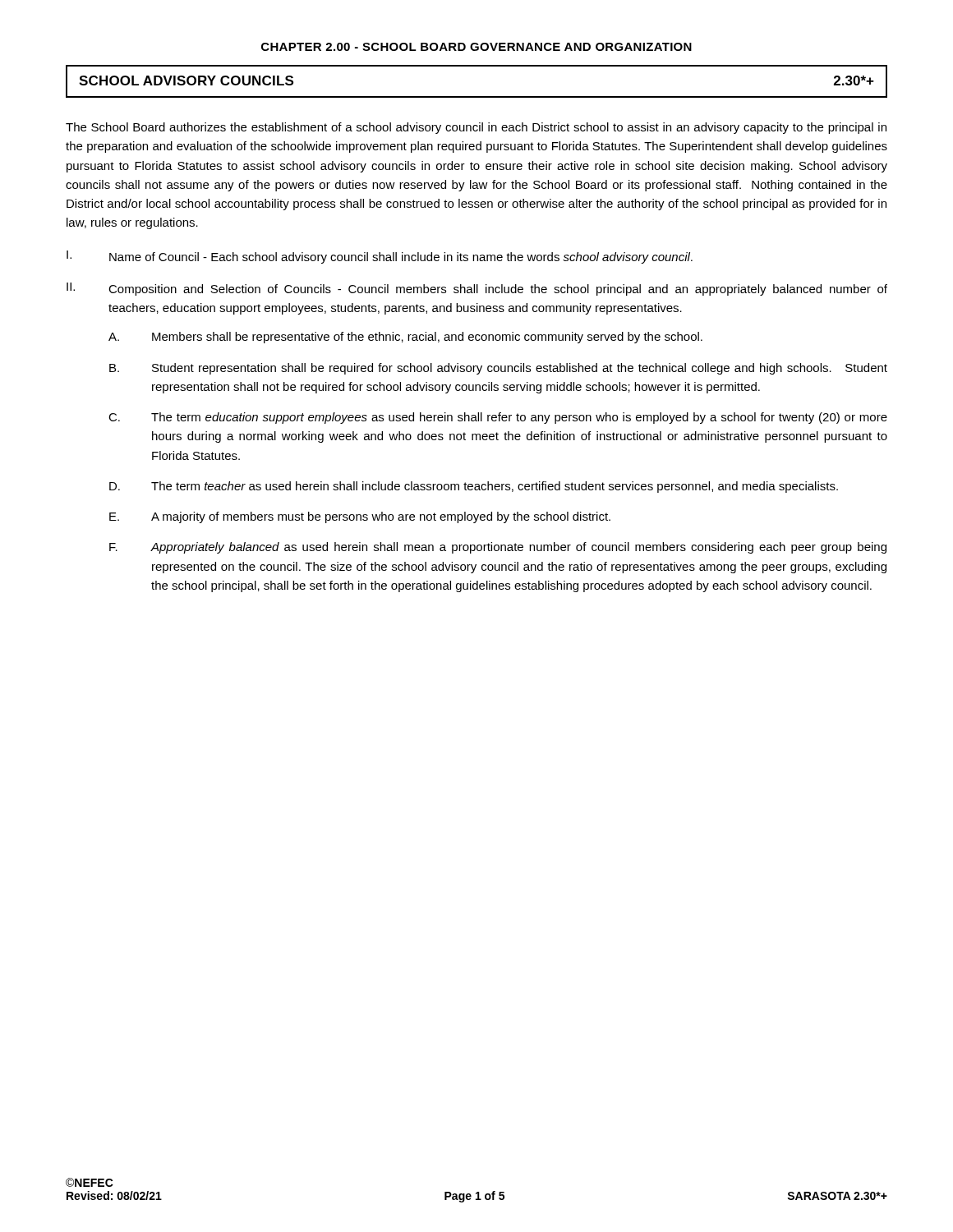Find the element starting "II. Composition and Selection"
Image resolution: width=953 pixels, height=1232 pixels.
click(476, 443)
